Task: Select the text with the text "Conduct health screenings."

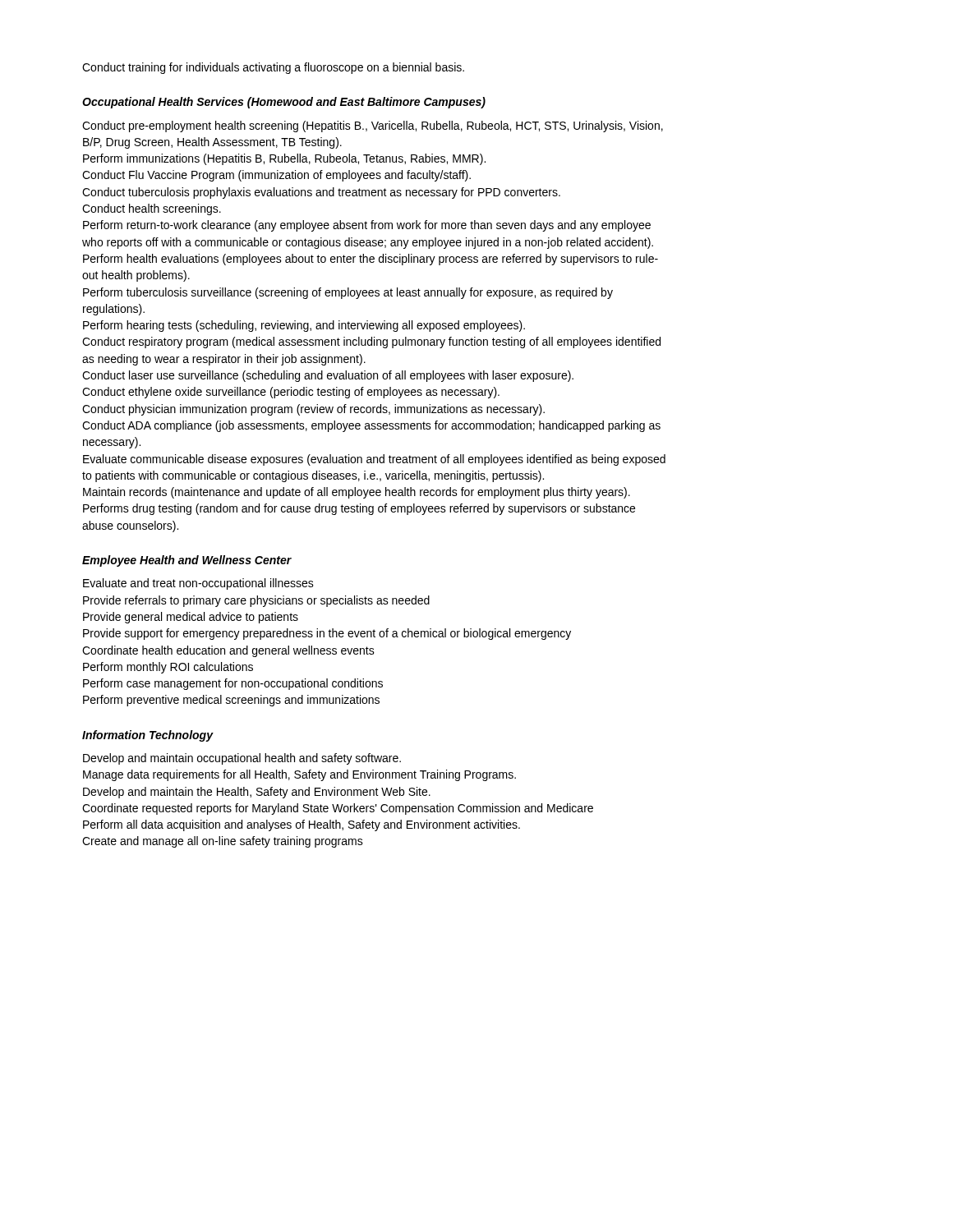Action: 152,209
